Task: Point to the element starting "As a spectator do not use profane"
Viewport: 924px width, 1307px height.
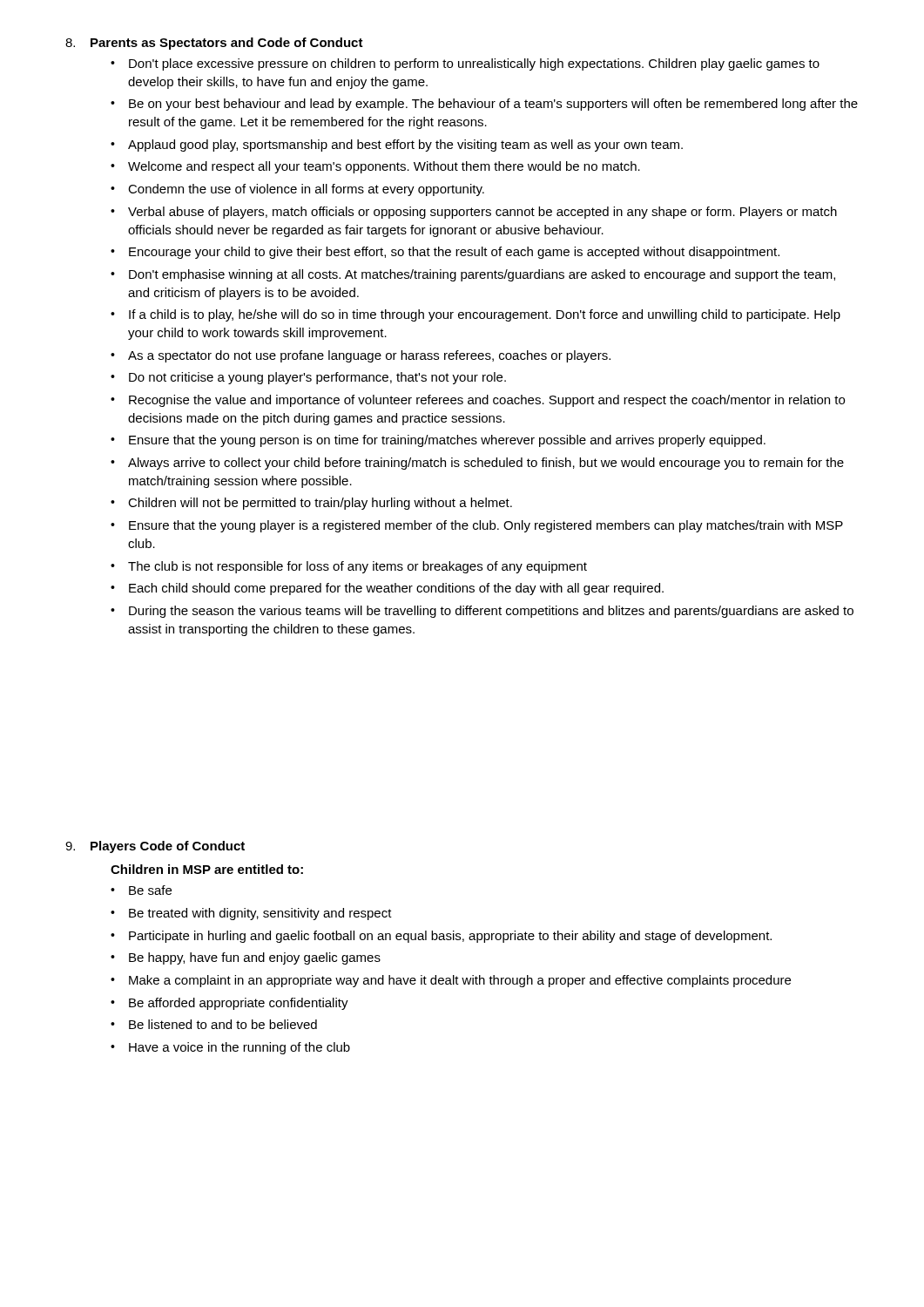Action: tap(485, 356)
